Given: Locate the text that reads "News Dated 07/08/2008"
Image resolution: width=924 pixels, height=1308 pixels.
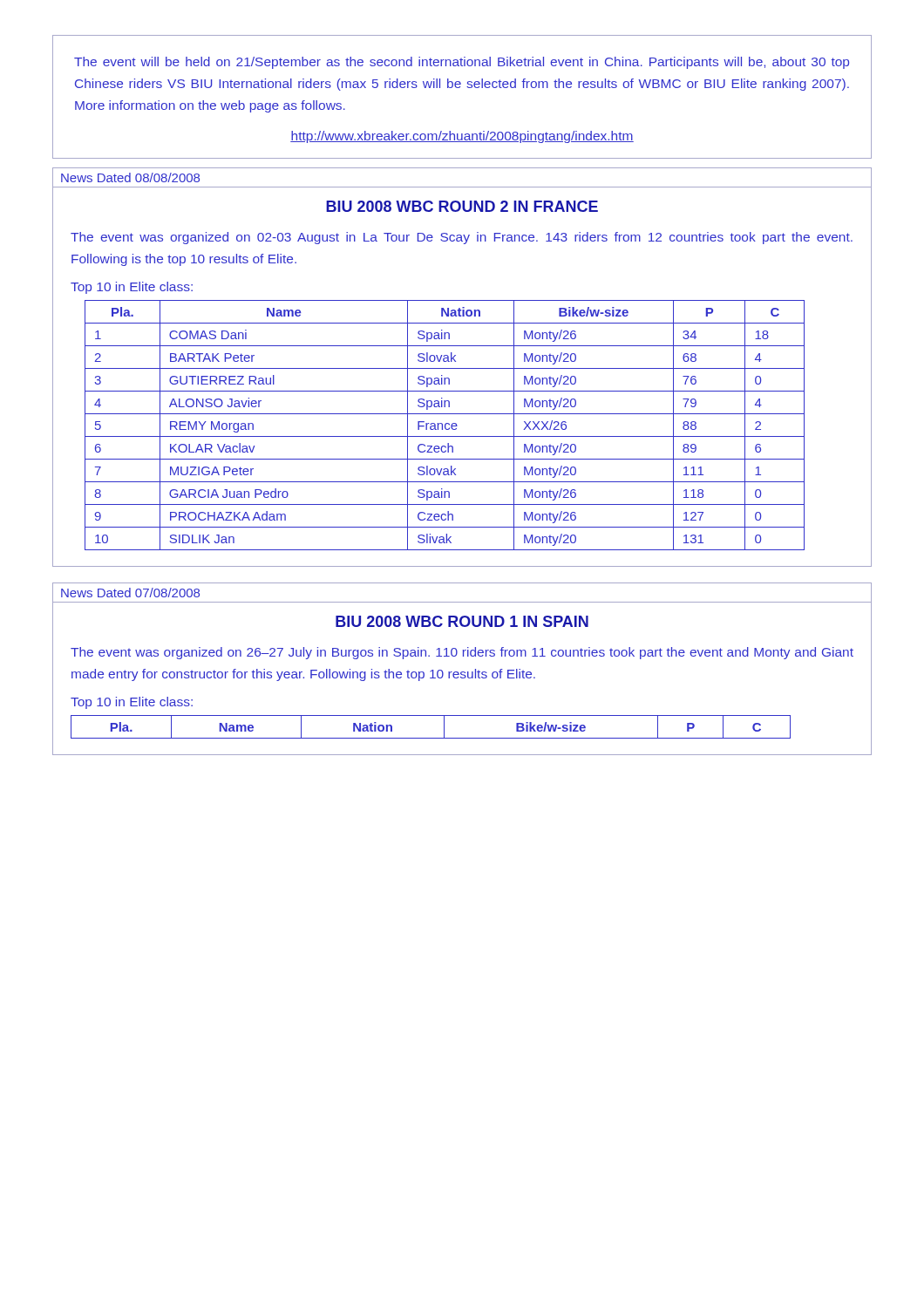Looking at the screenshot, I should [x=130, y=593].
